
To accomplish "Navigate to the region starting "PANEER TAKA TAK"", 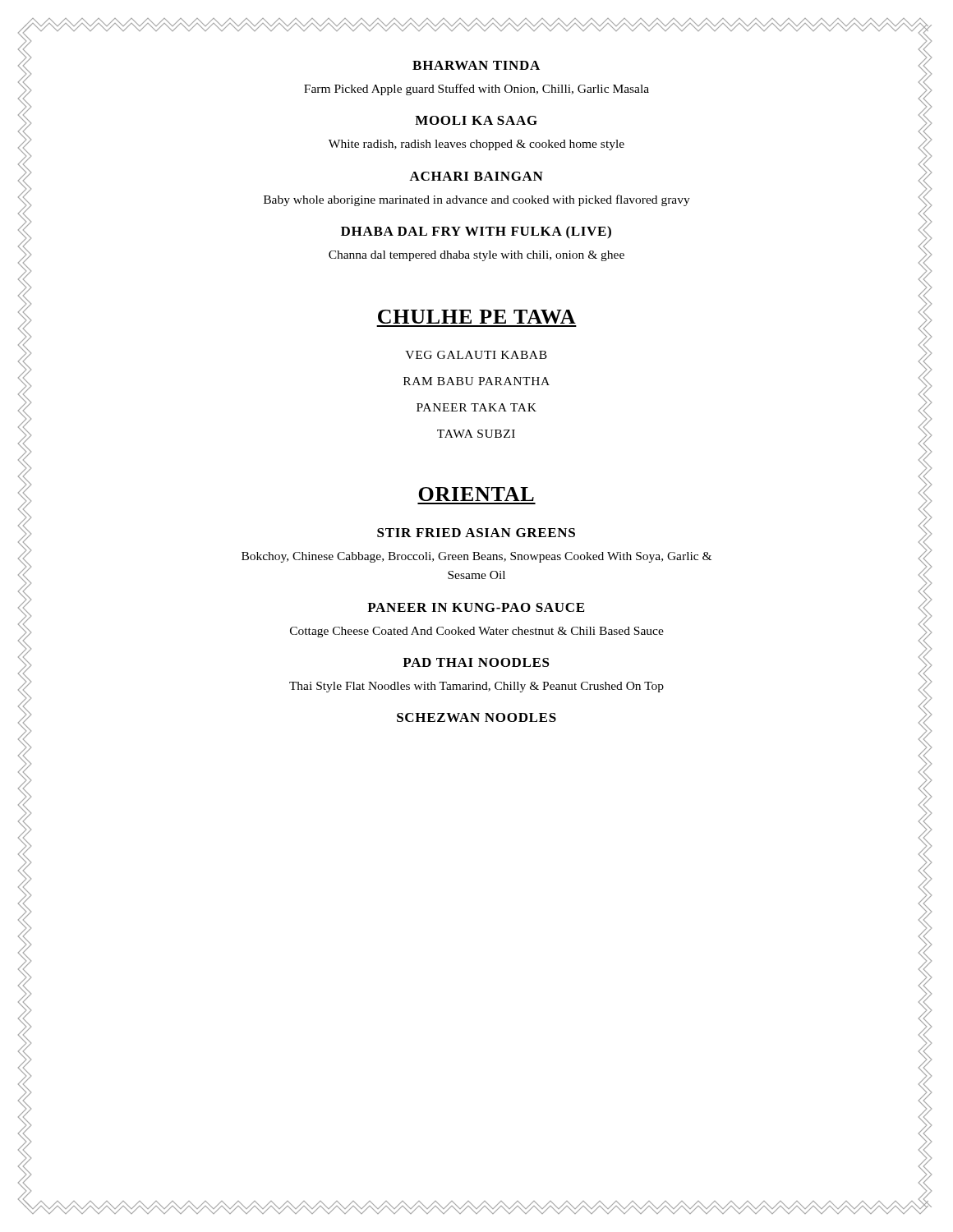I will click(x=476, y=407).
